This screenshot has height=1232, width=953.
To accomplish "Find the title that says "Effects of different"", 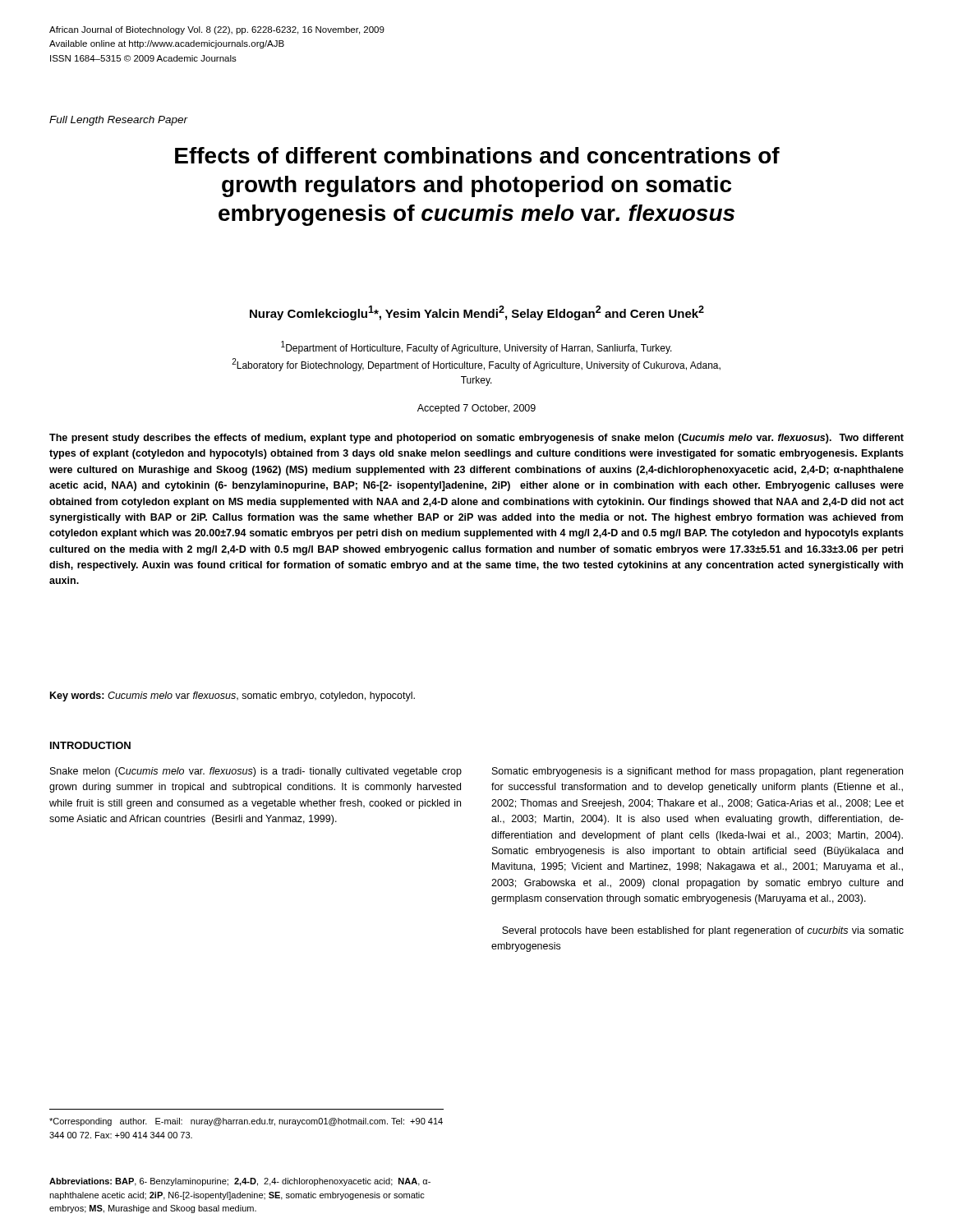I will (476, 184).
